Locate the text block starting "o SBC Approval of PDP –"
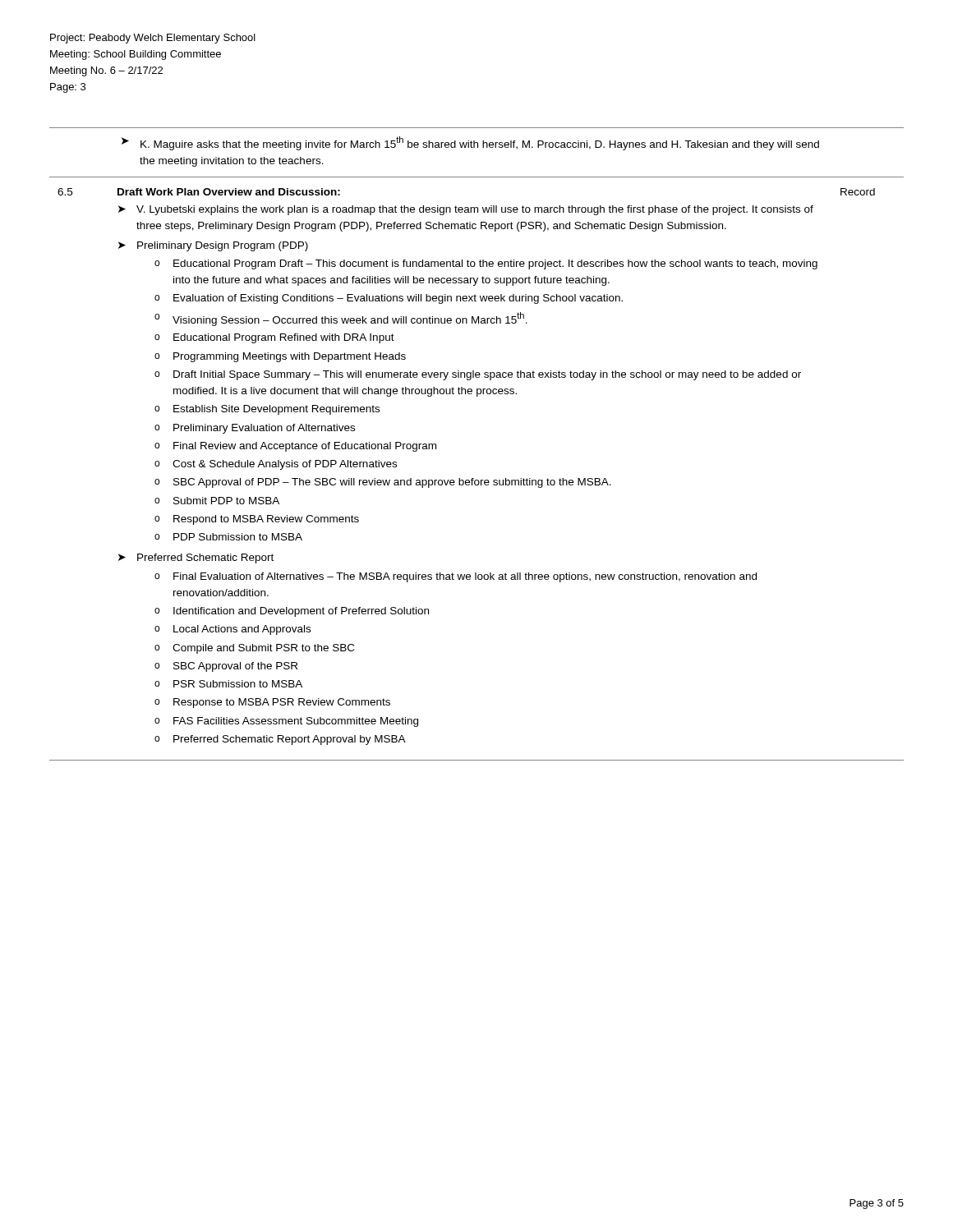This screenshot has width=953, height=1232. 489,482
